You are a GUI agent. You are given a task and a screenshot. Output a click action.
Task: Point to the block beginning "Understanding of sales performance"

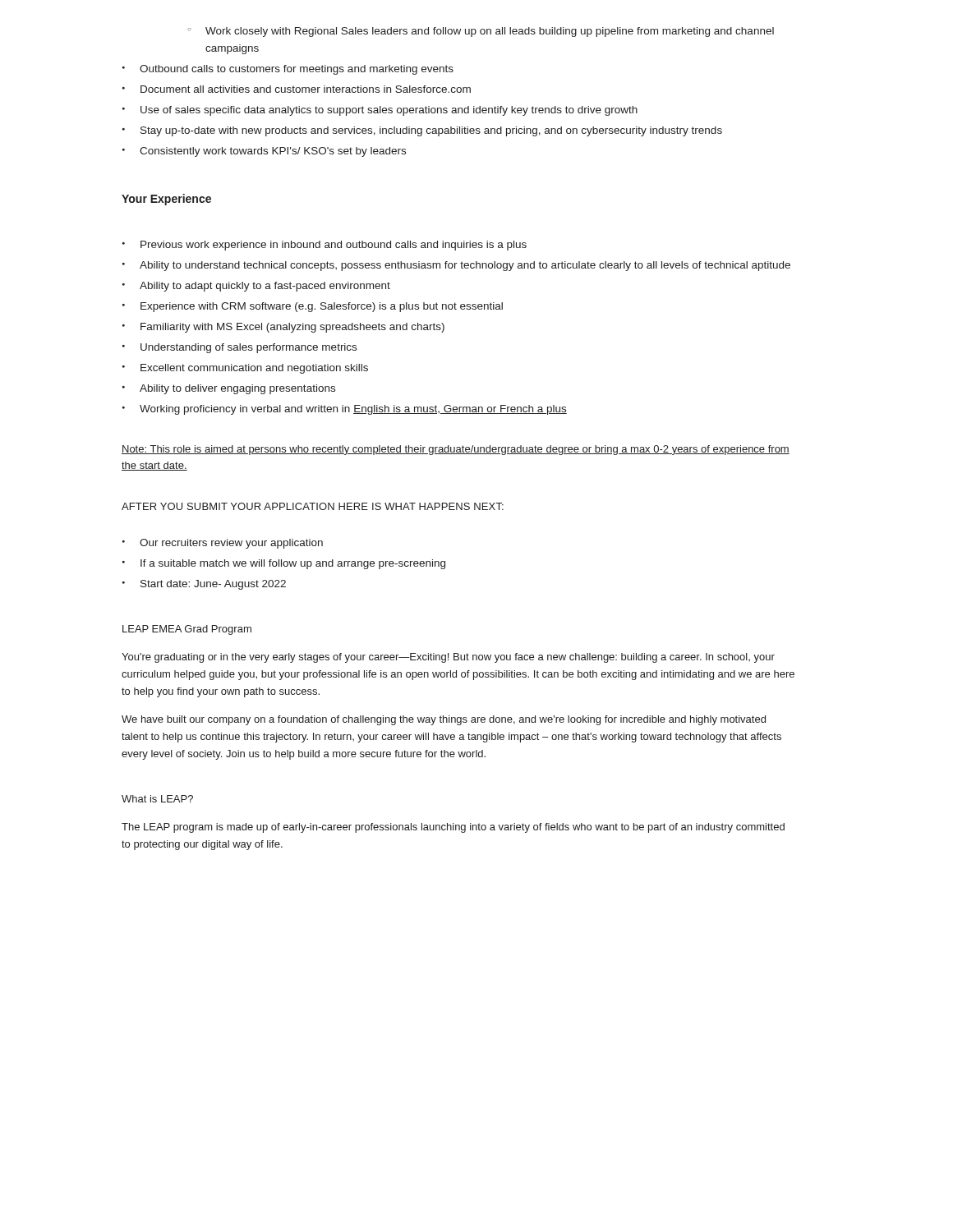(239, 348)
